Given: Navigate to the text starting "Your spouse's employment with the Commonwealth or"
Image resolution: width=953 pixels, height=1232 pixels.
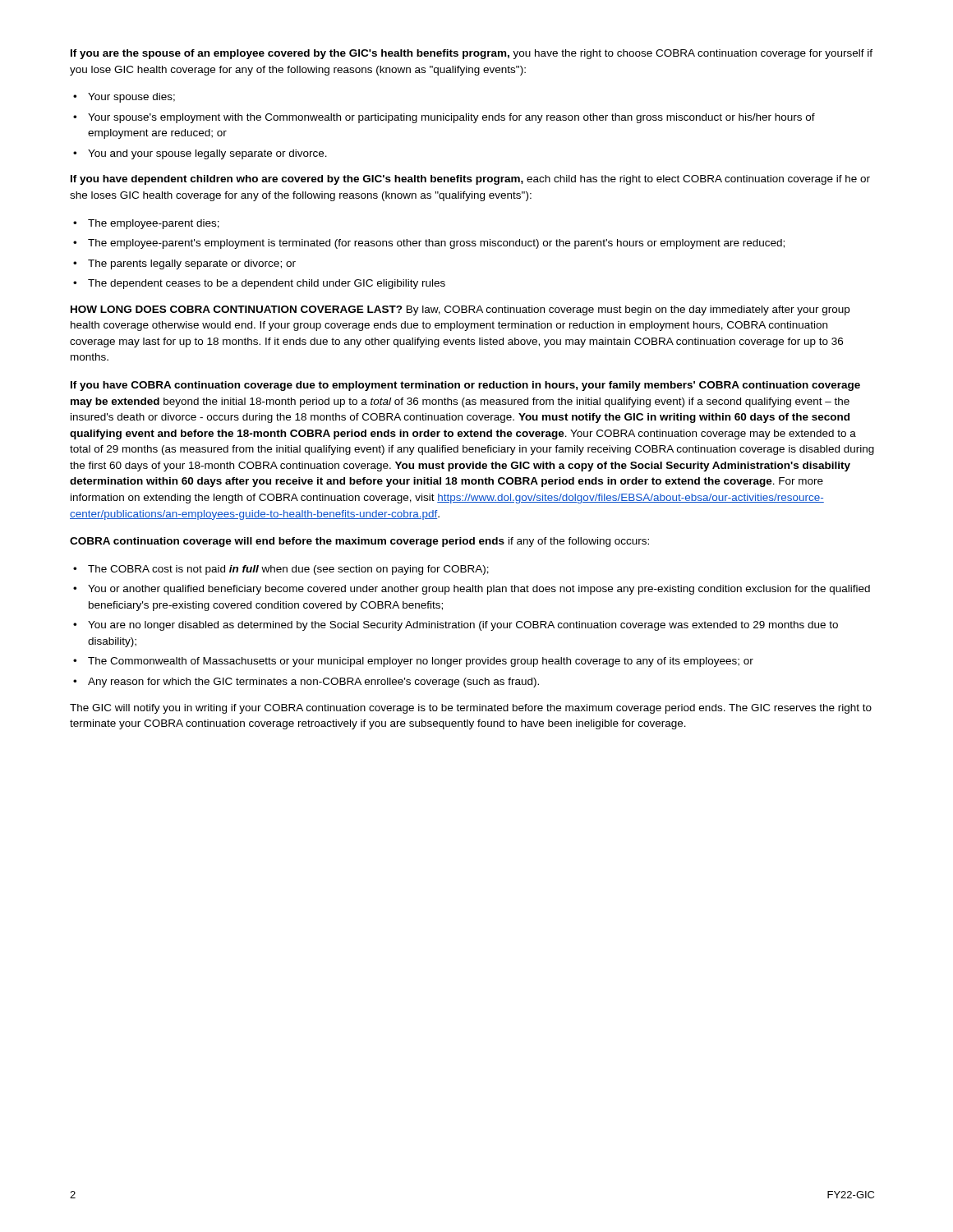Looking at the screenshot, I should [x=451, y=125].
